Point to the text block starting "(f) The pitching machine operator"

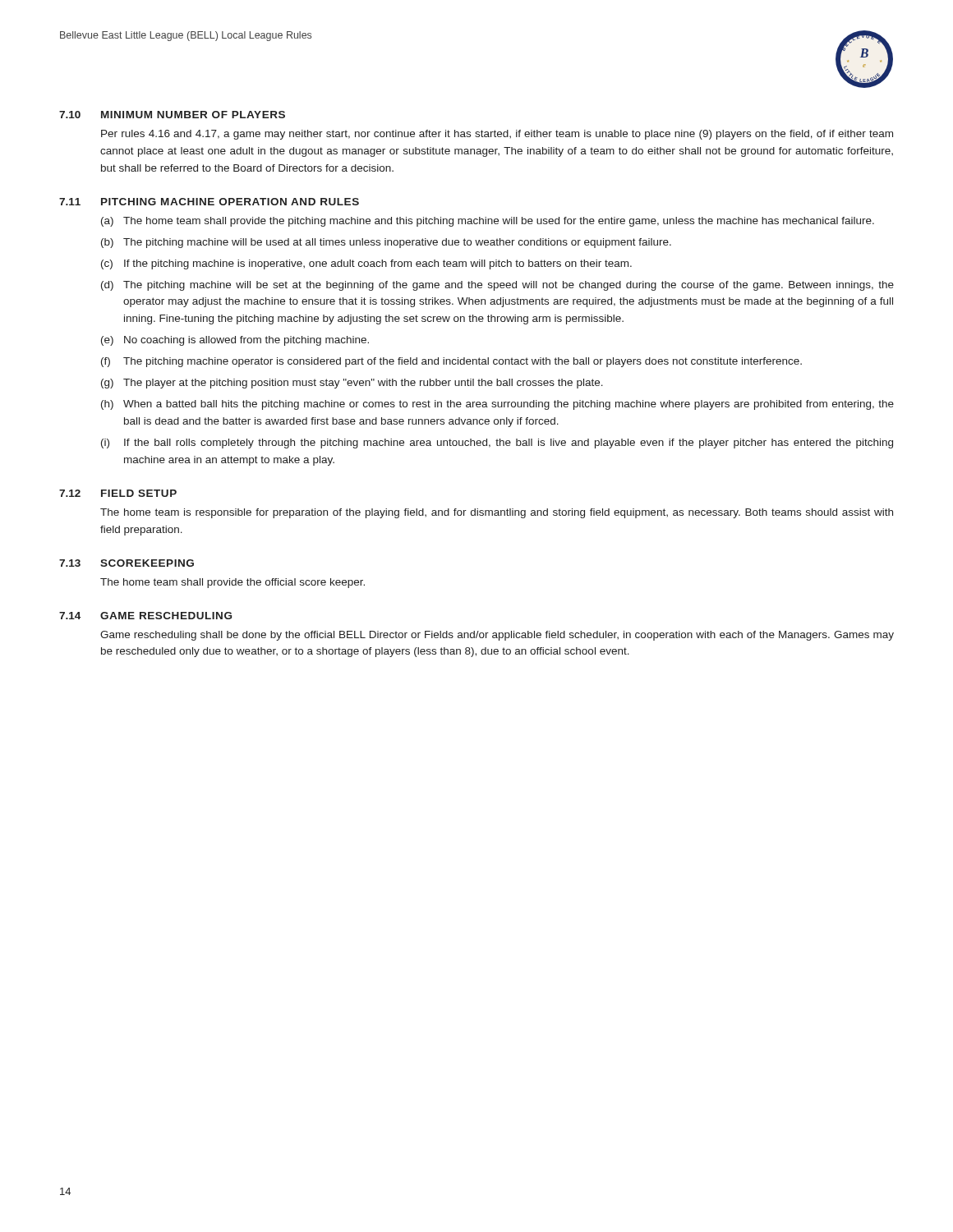pyautogui.click(x=497, y=362)
